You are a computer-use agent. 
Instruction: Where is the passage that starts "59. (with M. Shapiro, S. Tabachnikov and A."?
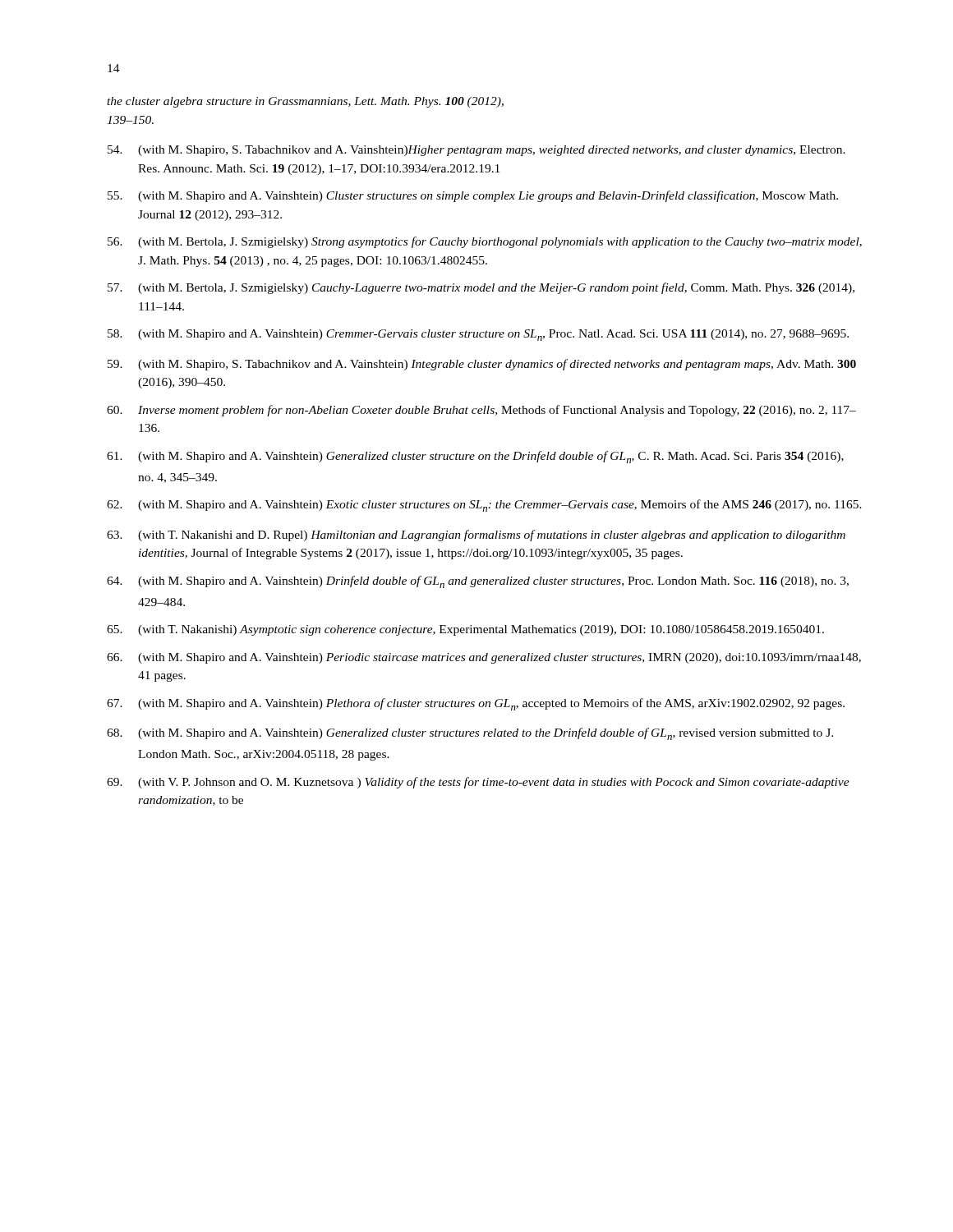click(x=485, y=373)
